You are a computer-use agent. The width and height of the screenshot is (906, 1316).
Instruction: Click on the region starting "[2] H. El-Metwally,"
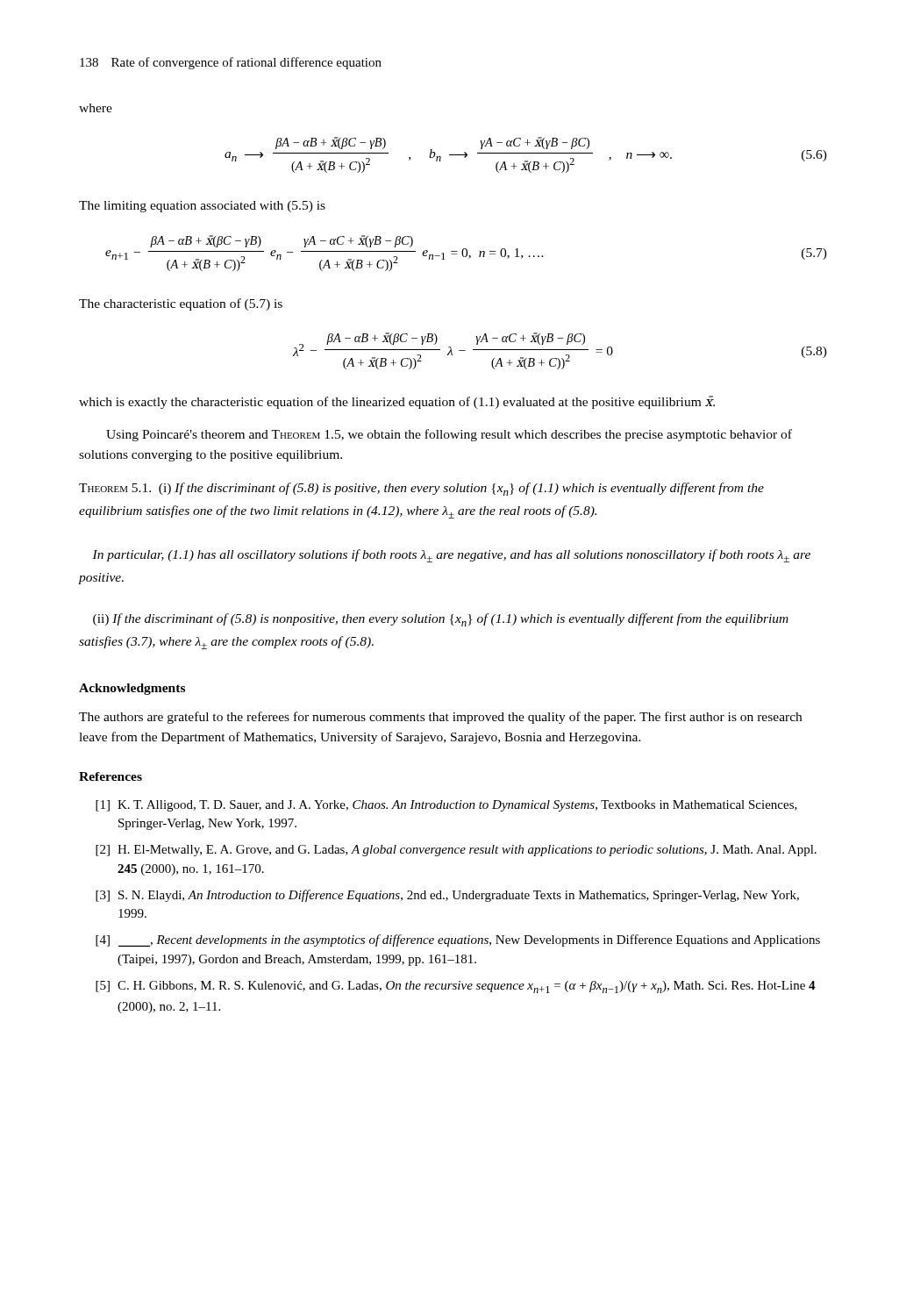pos(453,860)
